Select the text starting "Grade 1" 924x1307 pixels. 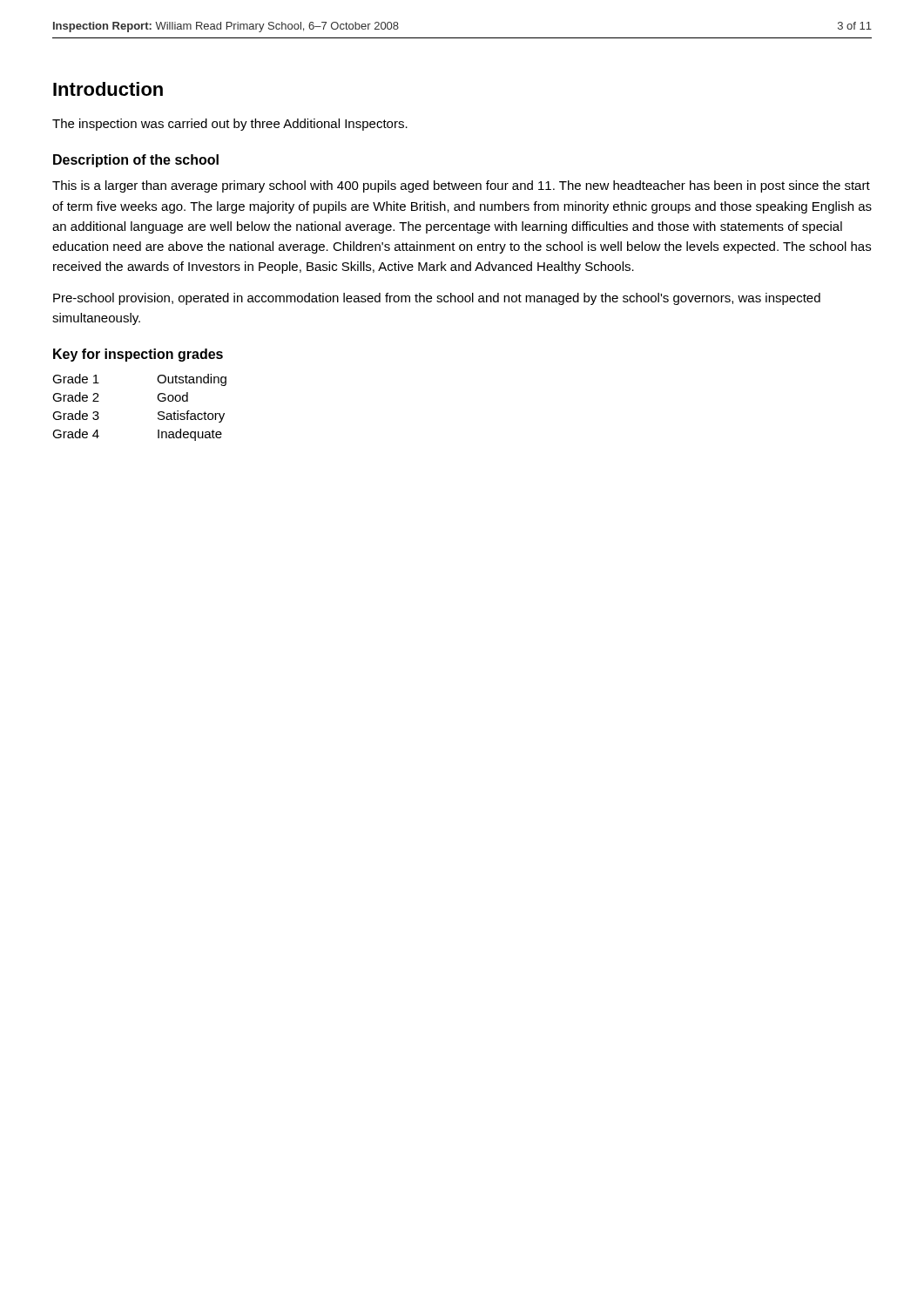click(x=76, y=379)
